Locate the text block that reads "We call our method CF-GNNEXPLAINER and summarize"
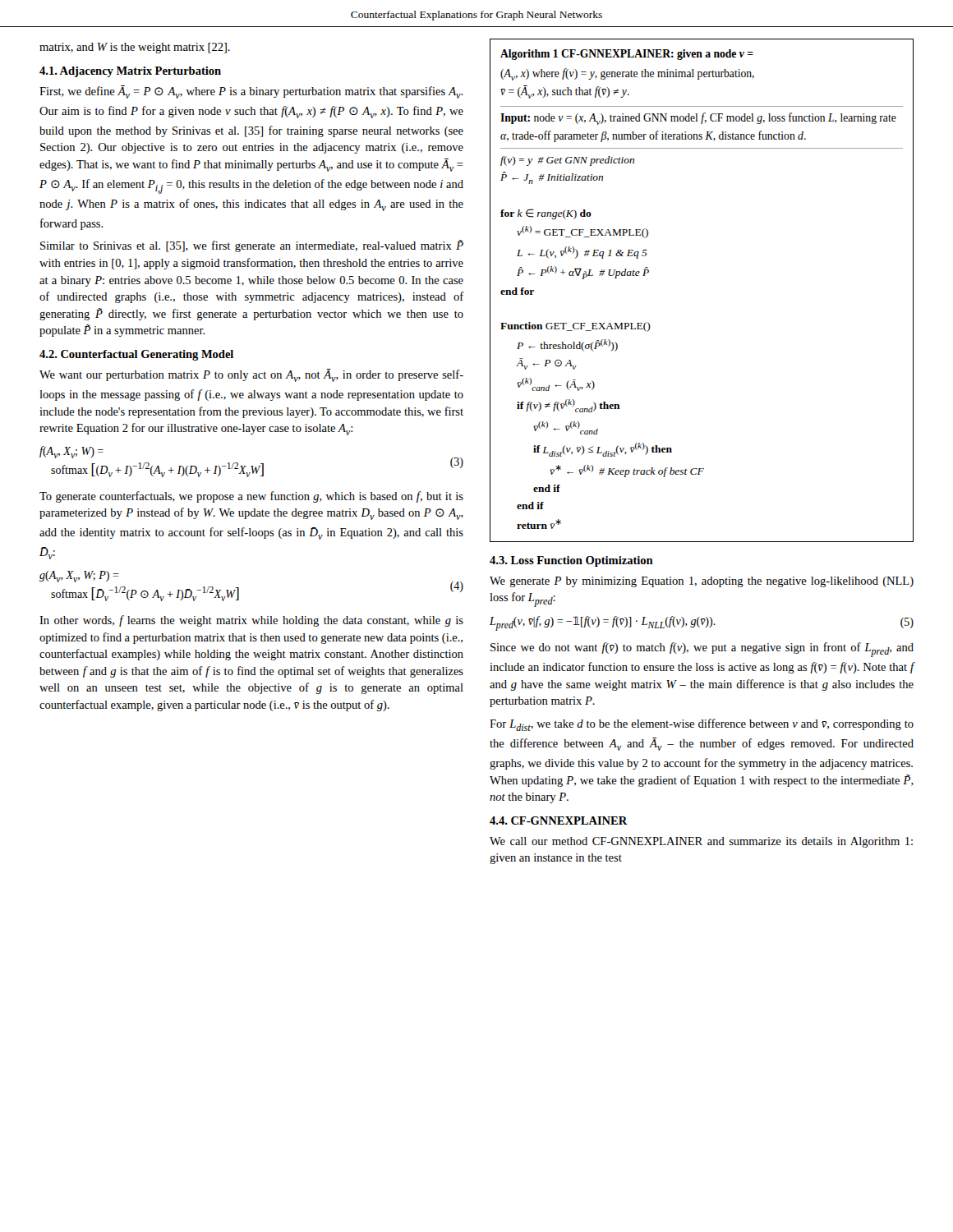This screenshot has height=1232, width=953. click(x=702, y=849)
